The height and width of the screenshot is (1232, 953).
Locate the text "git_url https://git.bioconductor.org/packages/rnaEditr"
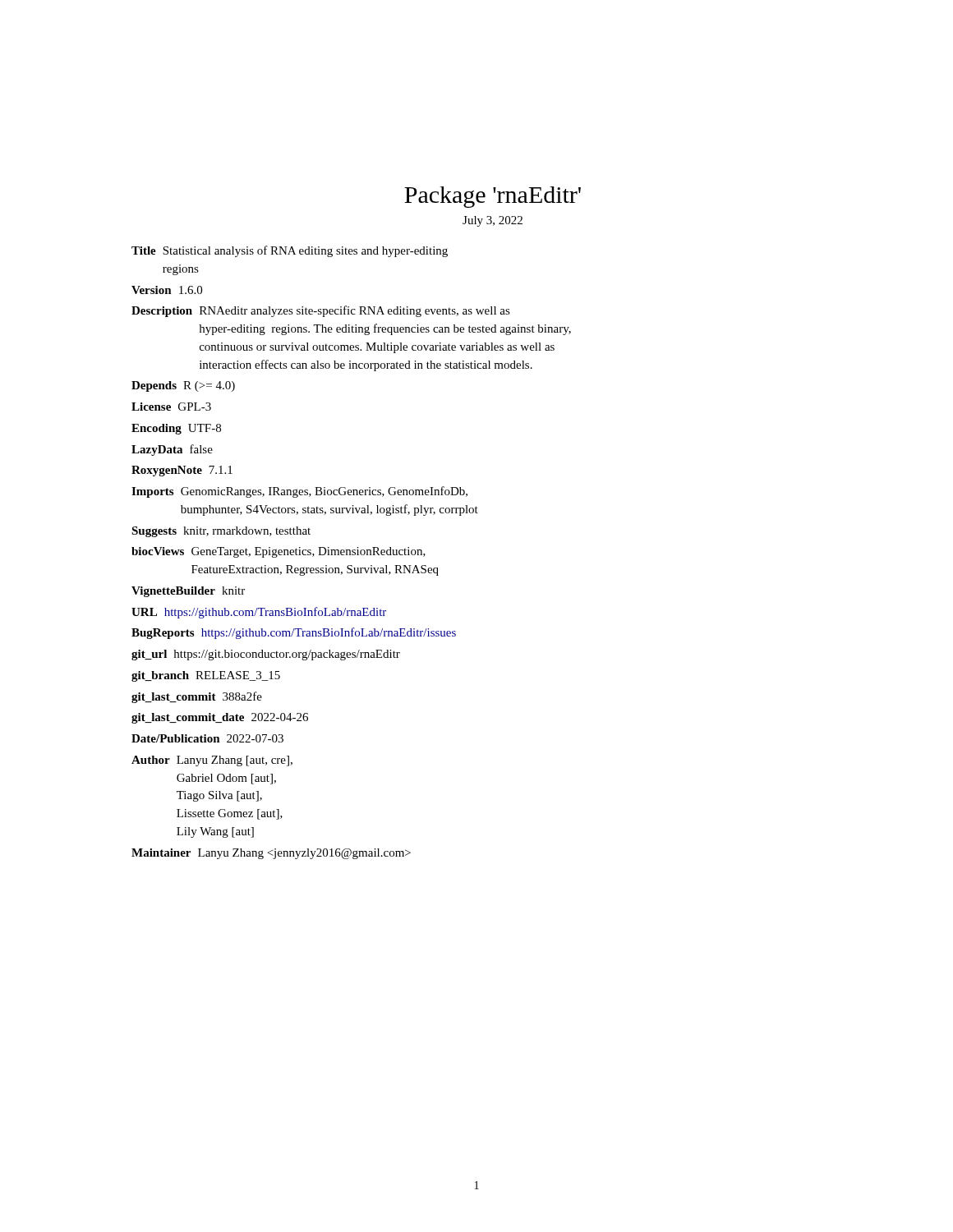tap(266, 655)
